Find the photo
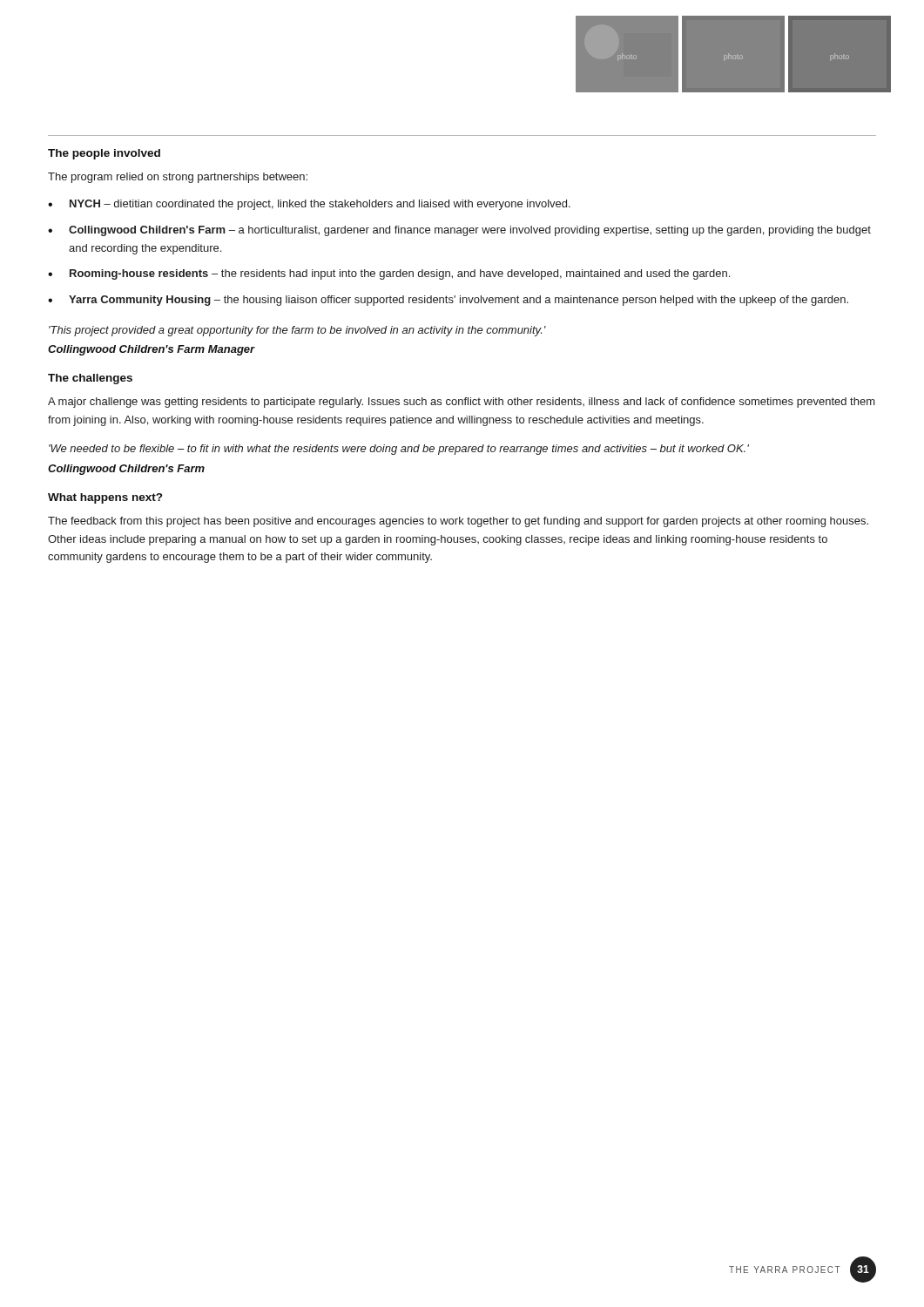The width and height of the screenshot is (924, 1307). click(733, 54)
